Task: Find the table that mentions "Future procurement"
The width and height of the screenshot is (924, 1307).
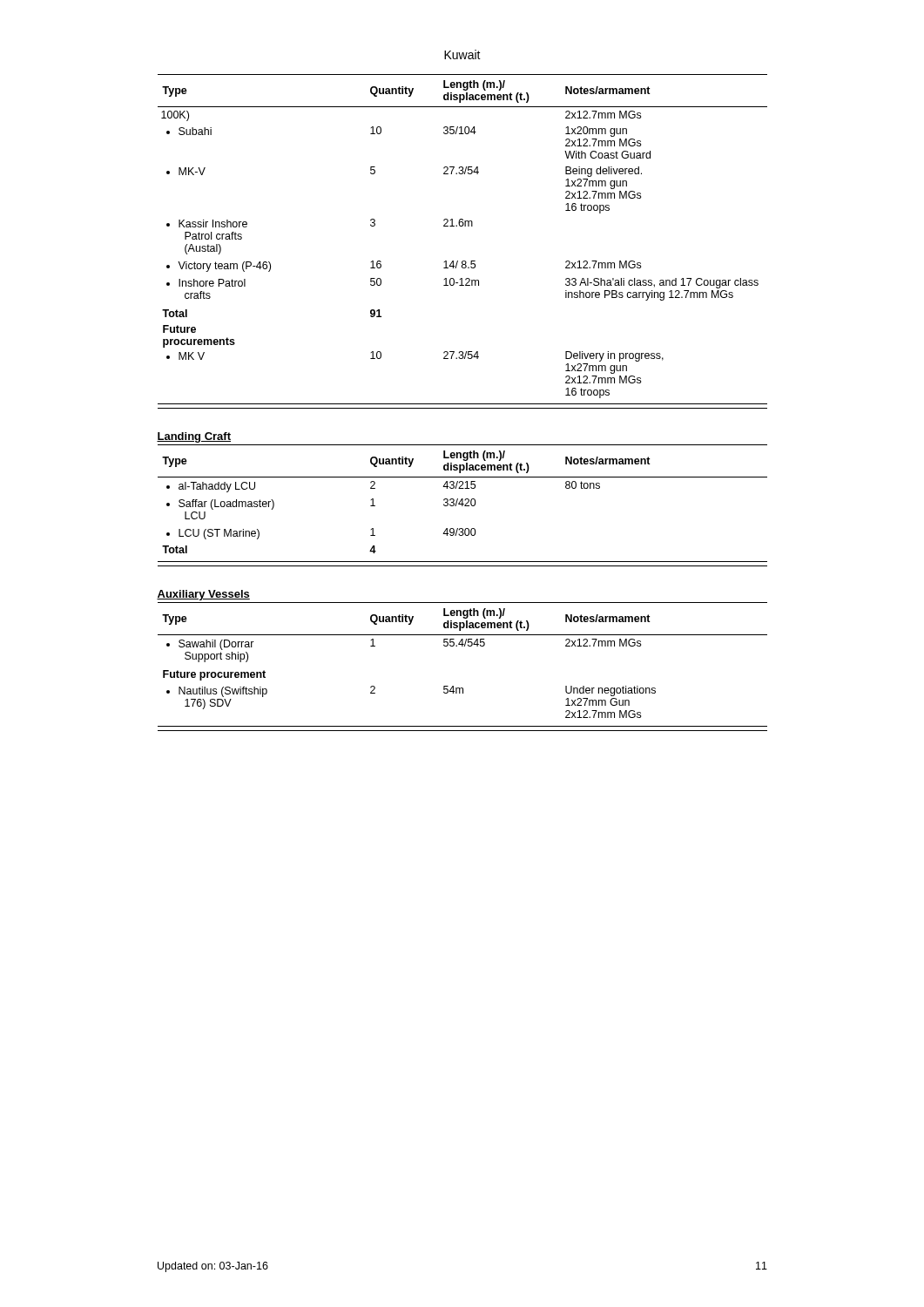Action: pyautogui.click(x=462, y=667)
